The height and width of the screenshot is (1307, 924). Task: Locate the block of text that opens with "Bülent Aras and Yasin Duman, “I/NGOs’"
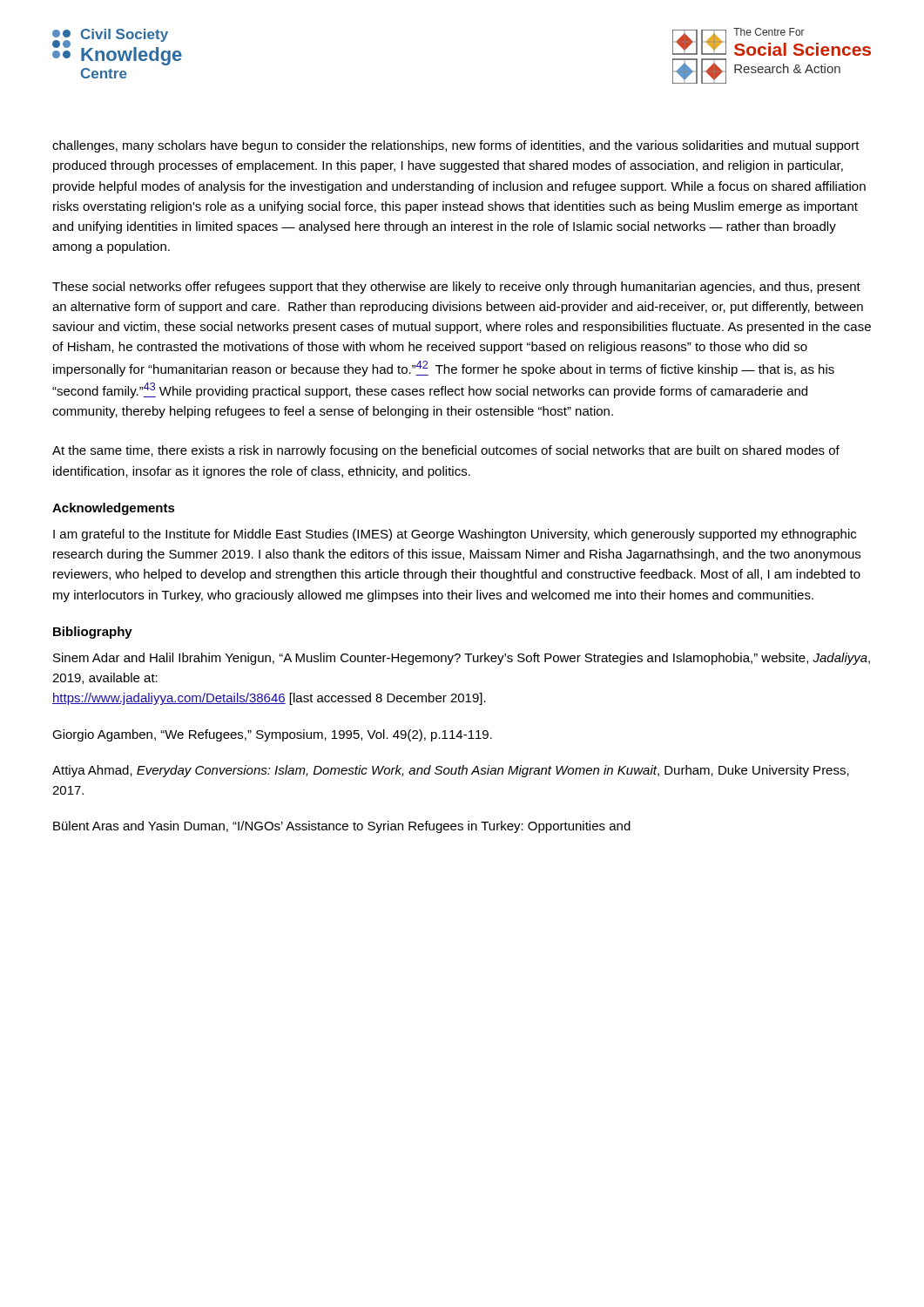coord(342,826)
